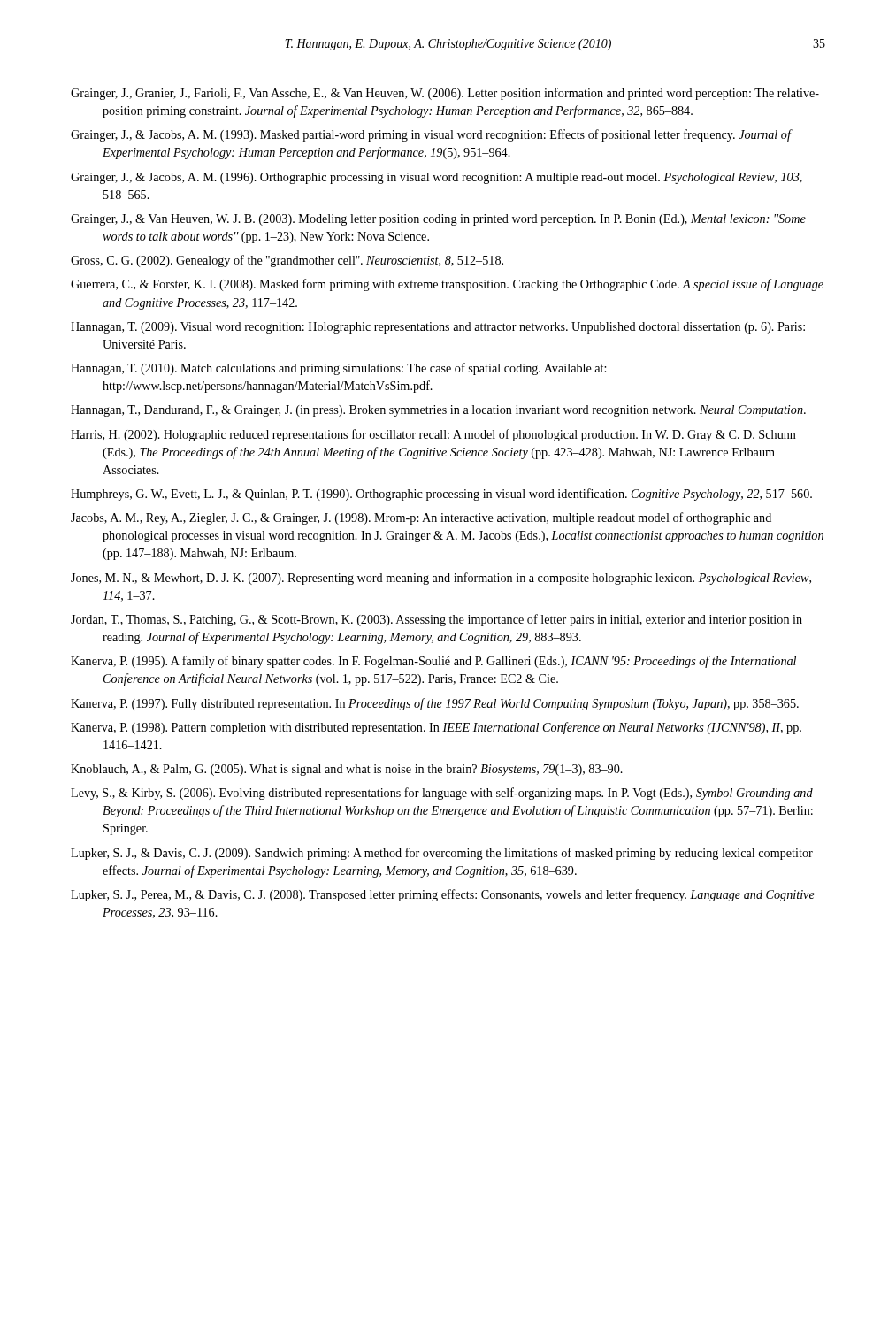896x1327 pixels.
Task: Find the block on this page that starts "Kanerva, P. (1995). A family of binary spatter"
Action: tap(434, 670)
